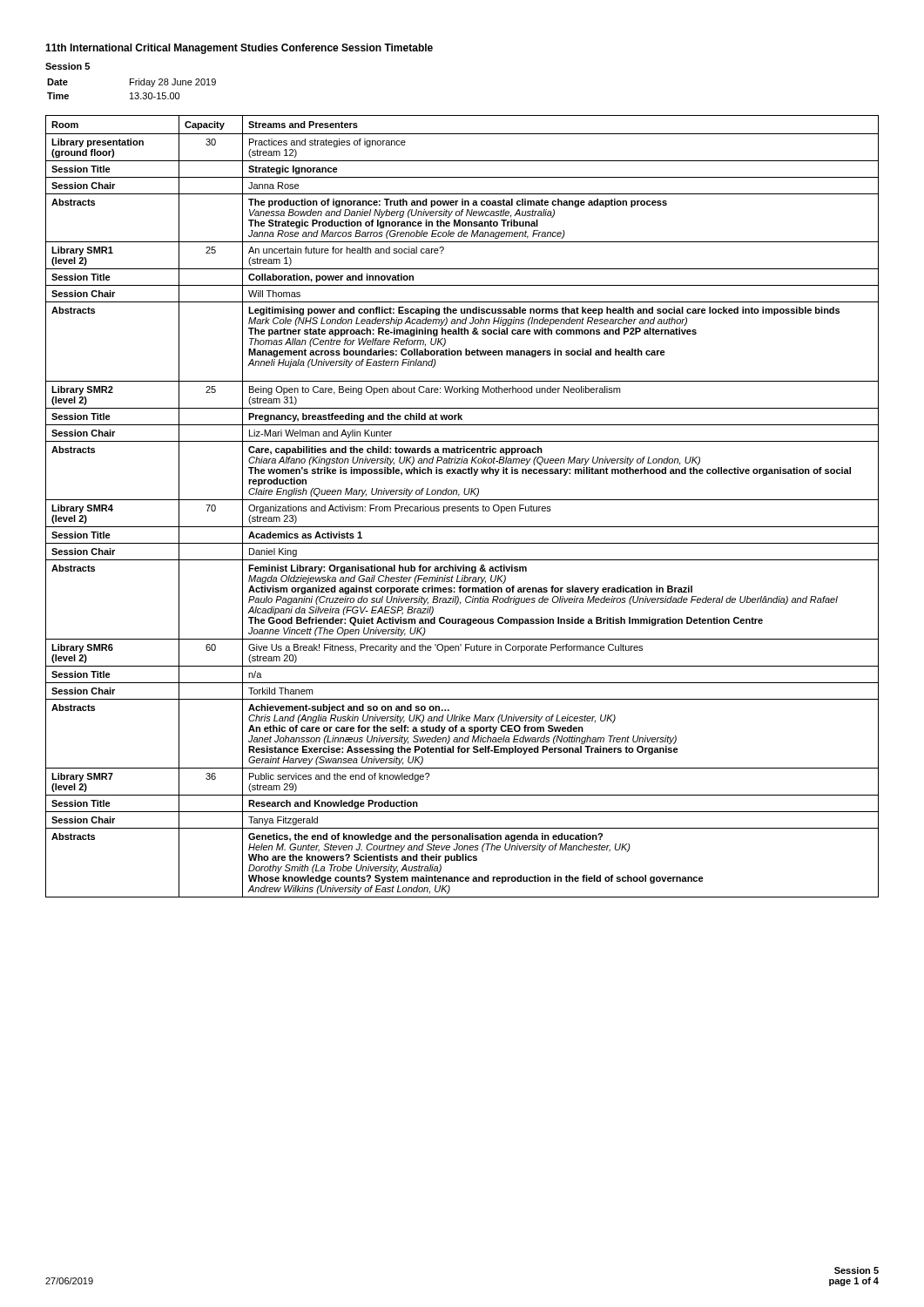Locate the region starting "Date Friday 28 June 2019"

pyautogui.click(x=137, y=90)
